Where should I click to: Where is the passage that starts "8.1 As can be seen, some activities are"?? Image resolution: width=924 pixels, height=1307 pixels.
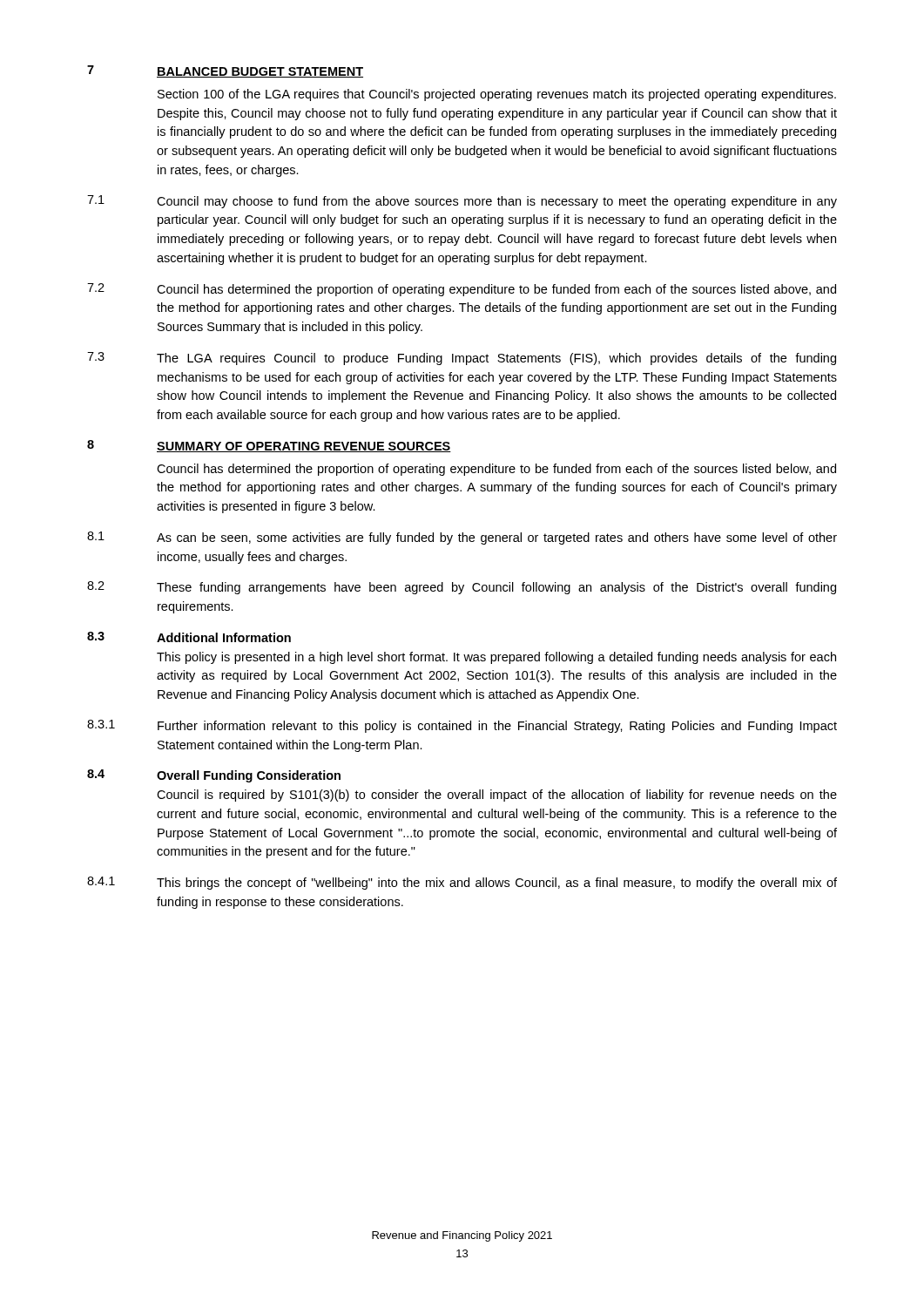(x=462, y=548)
